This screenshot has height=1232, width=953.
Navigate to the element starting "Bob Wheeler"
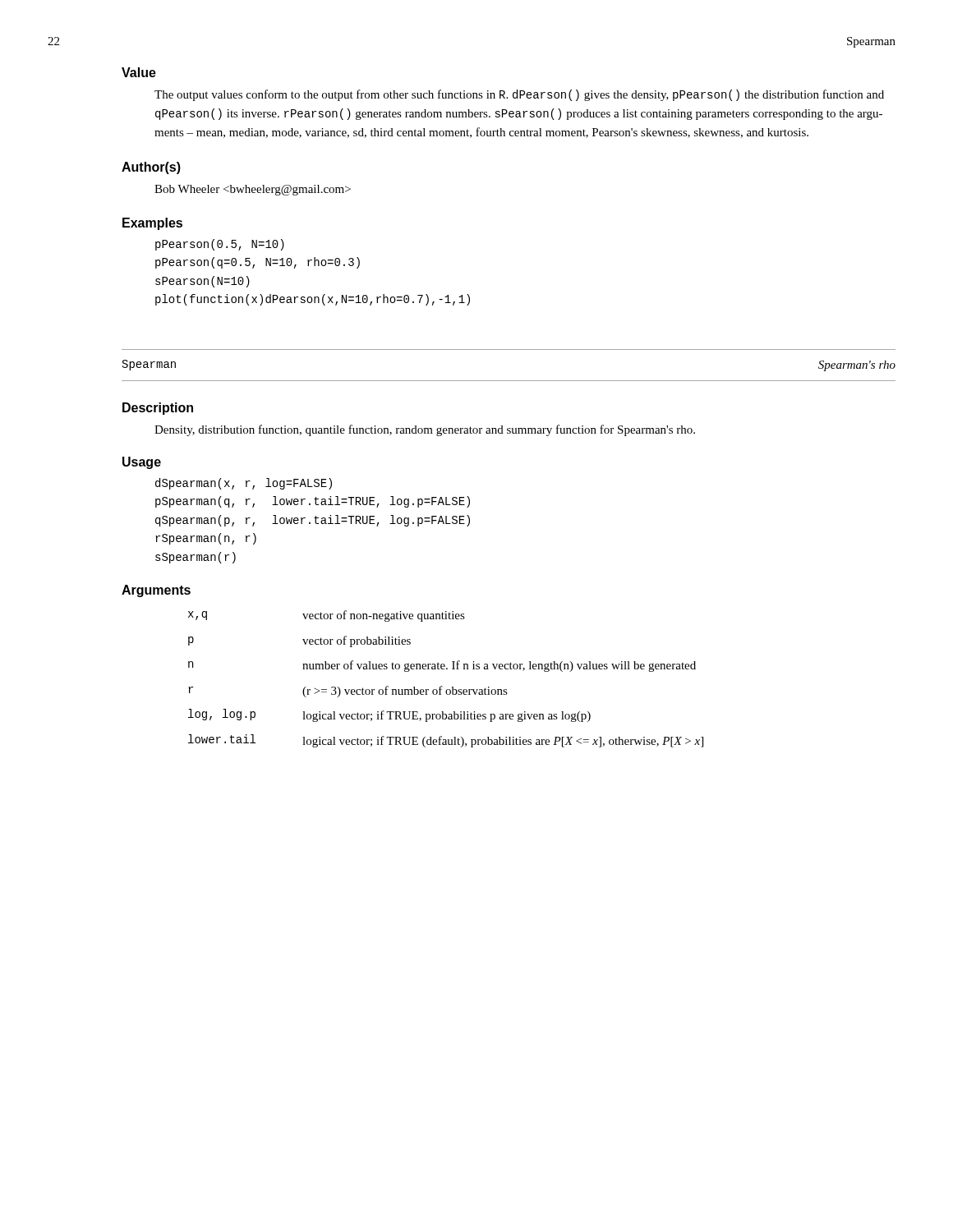[253, 188]
